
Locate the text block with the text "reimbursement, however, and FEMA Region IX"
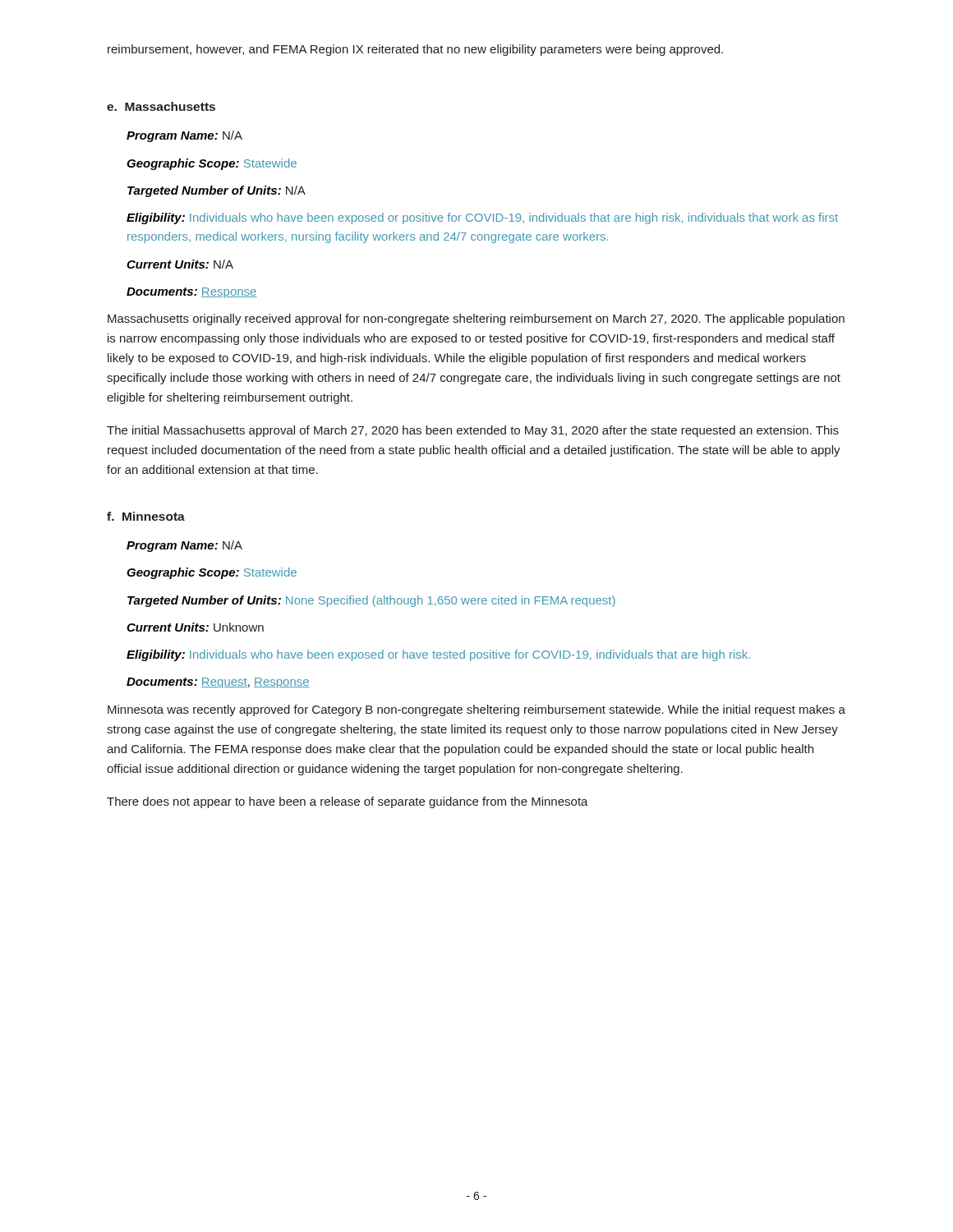(x=476, y=49)
